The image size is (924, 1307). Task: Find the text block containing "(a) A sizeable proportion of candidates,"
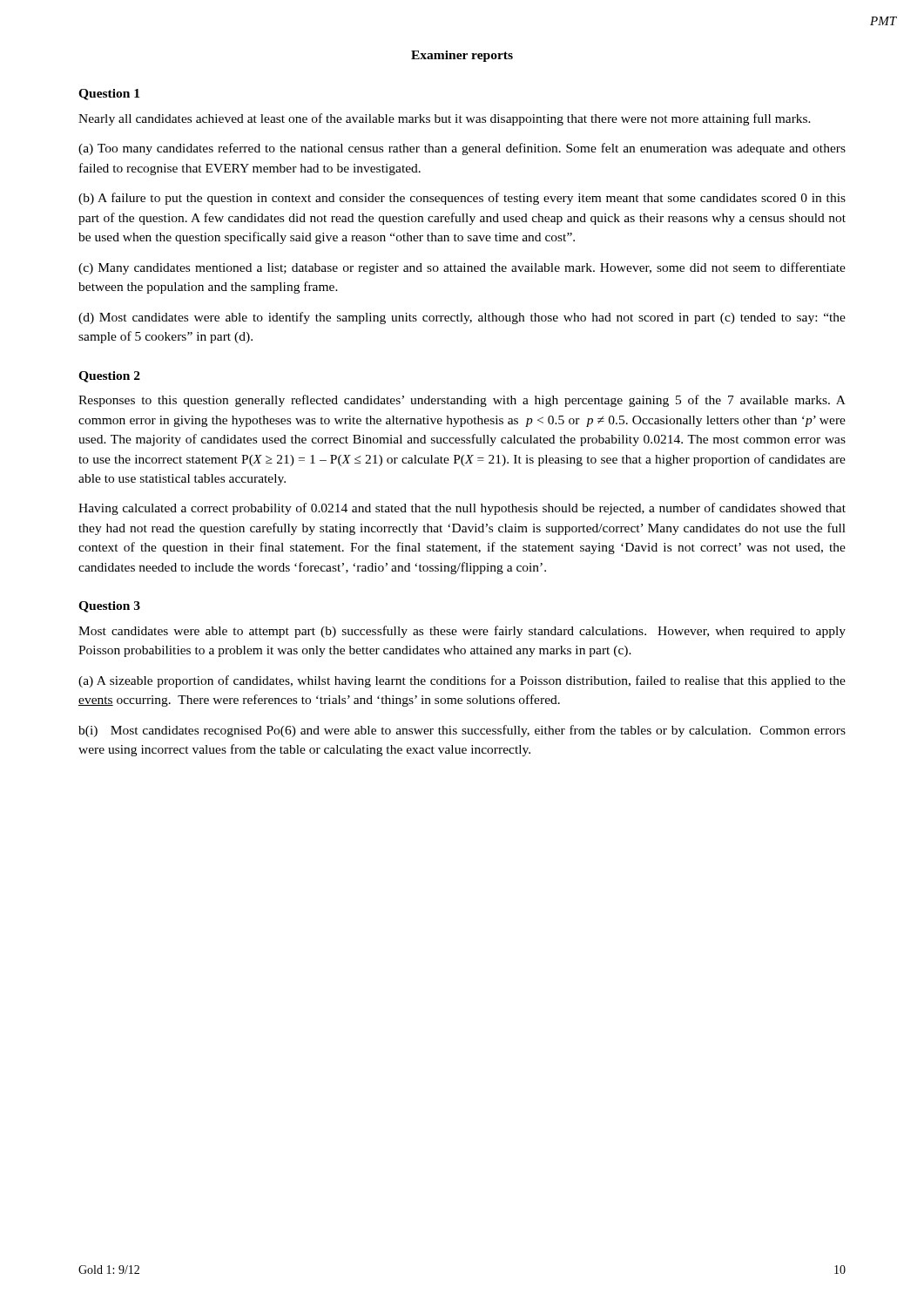tap(462, 690)
